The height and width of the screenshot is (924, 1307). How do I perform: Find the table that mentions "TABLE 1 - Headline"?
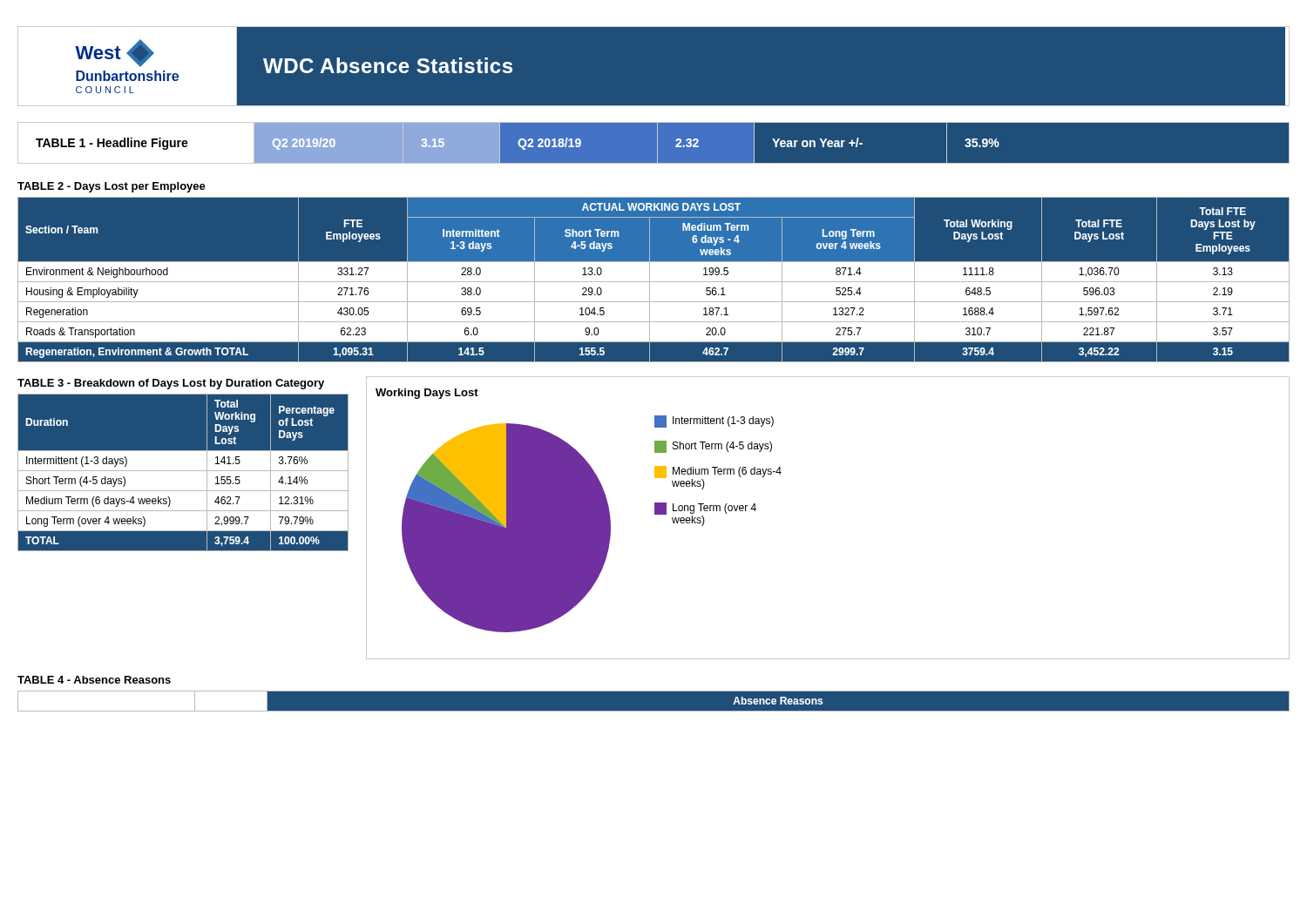pos(654,143)
